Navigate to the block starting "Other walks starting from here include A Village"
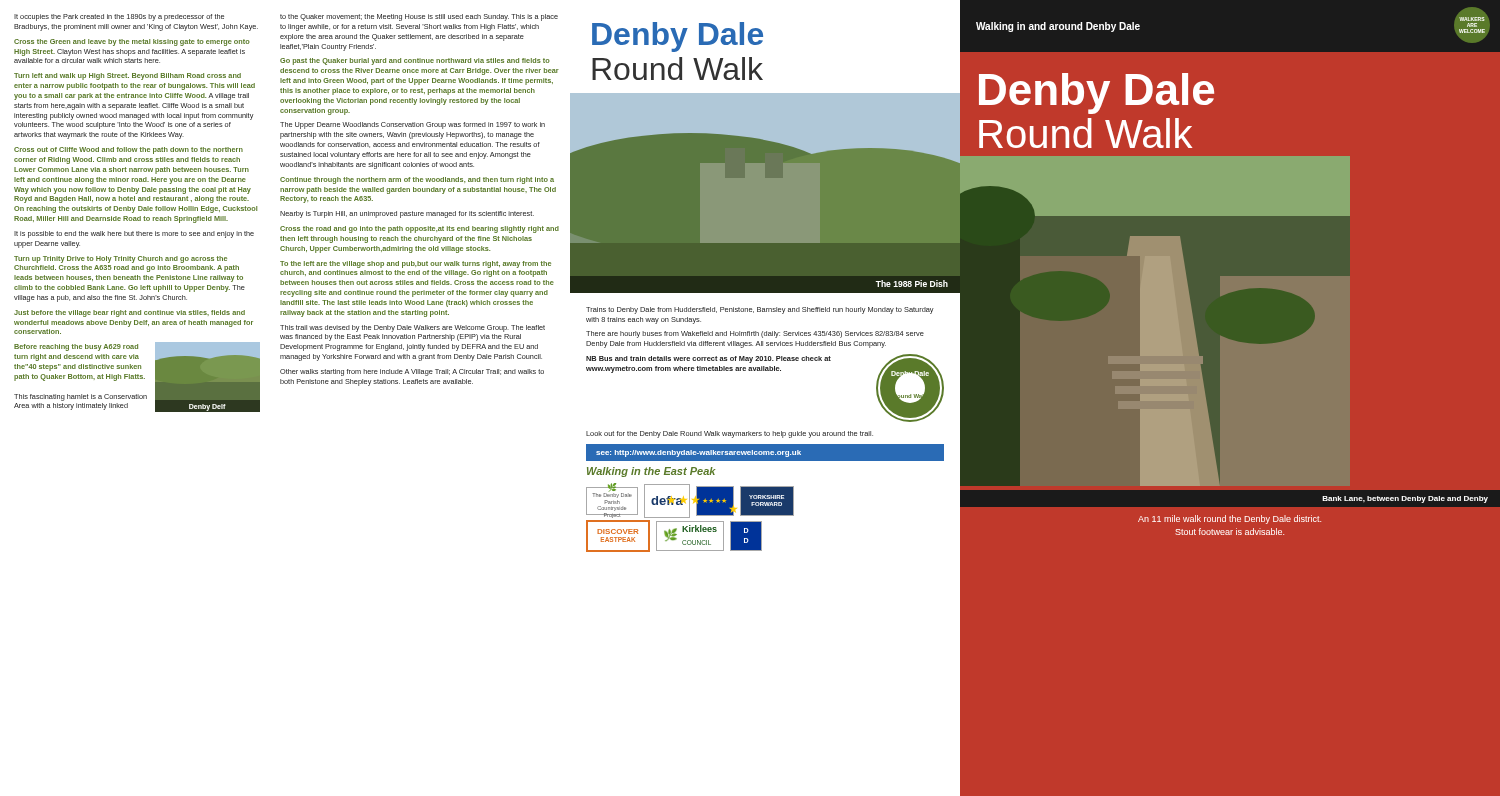 412,376
